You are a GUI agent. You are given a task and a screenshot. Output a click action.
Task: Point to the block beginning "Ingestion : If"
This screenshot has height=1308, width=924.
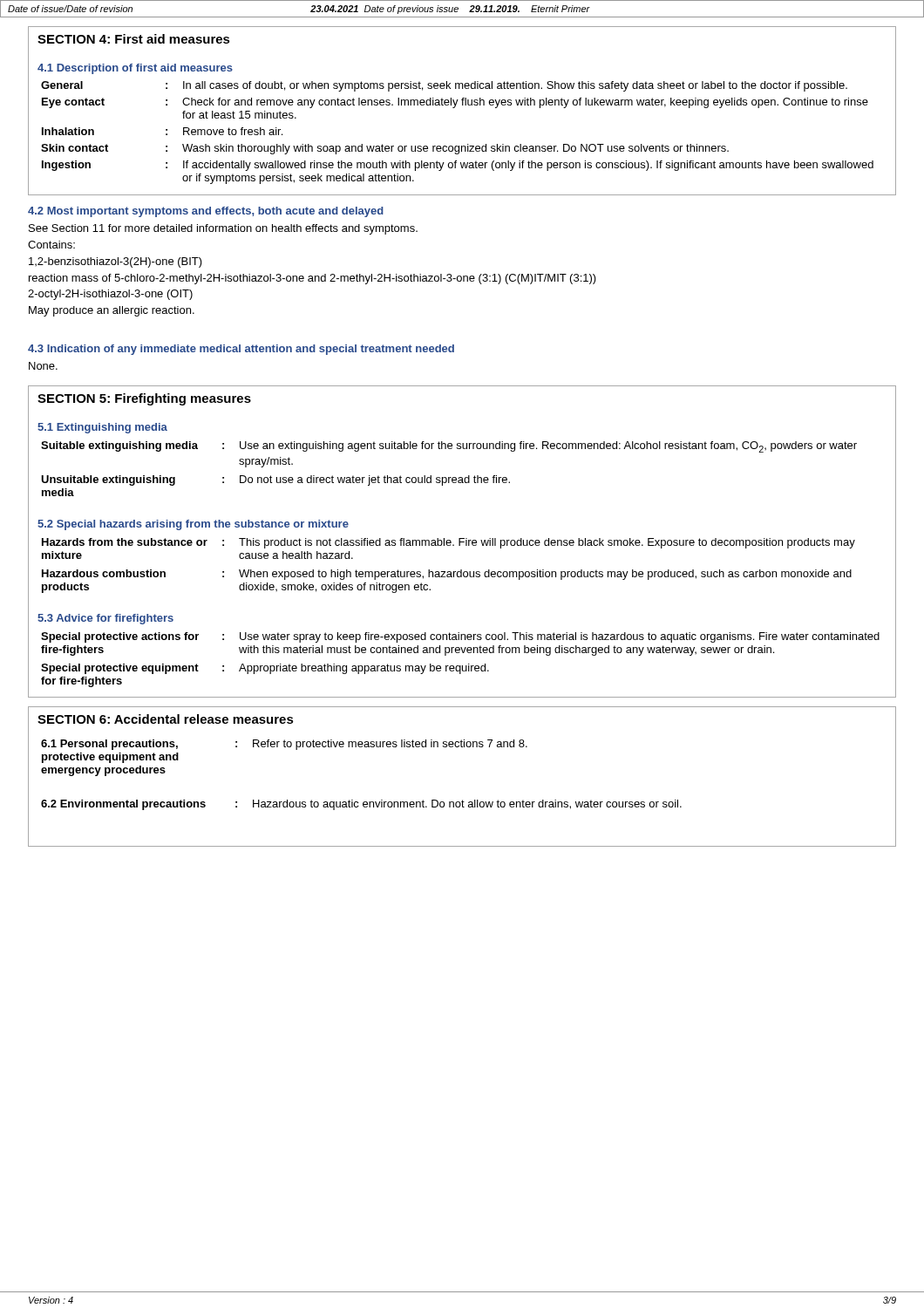tap(462, 171)
